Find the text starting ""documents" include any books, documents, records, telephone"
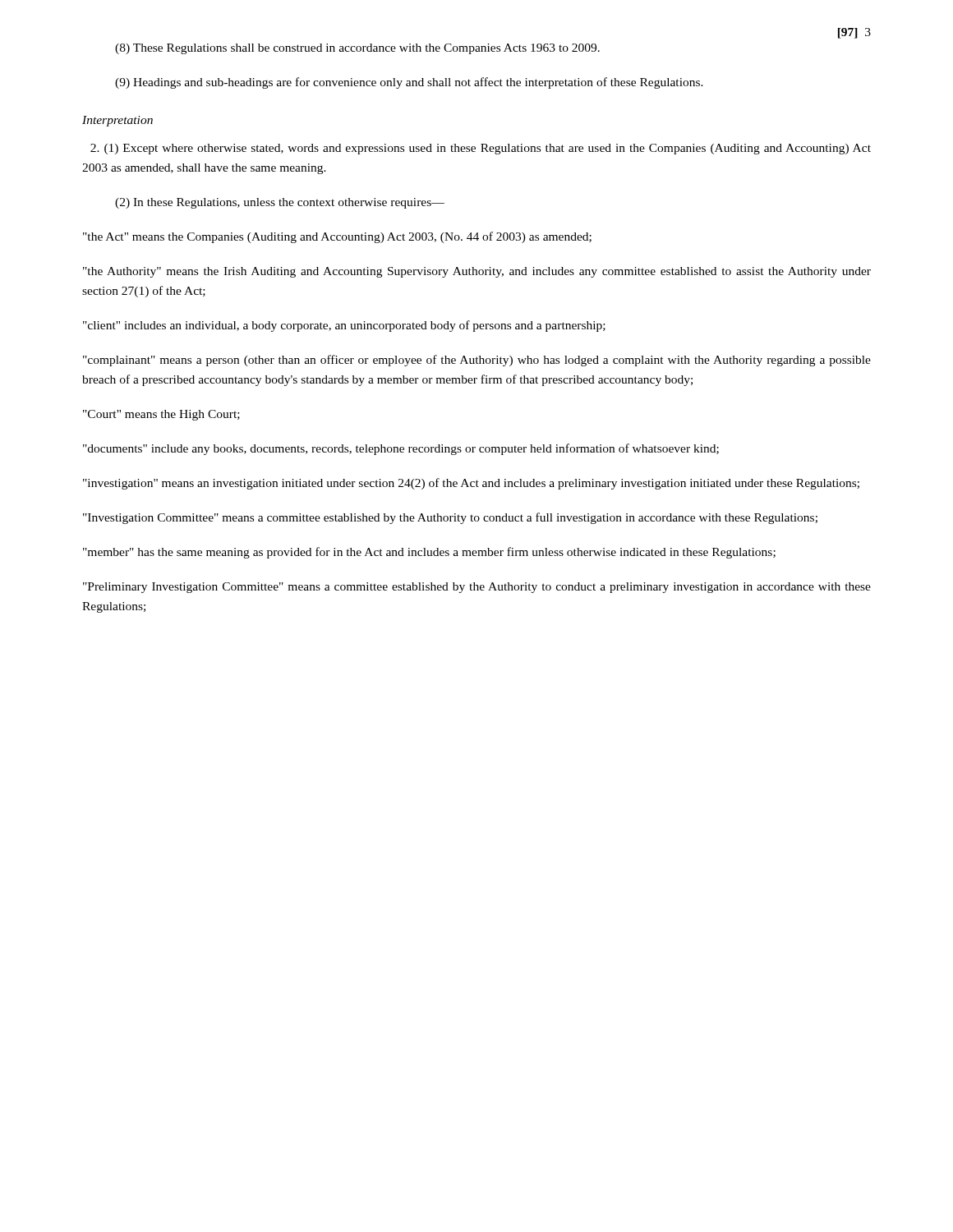 coord(476,449)
